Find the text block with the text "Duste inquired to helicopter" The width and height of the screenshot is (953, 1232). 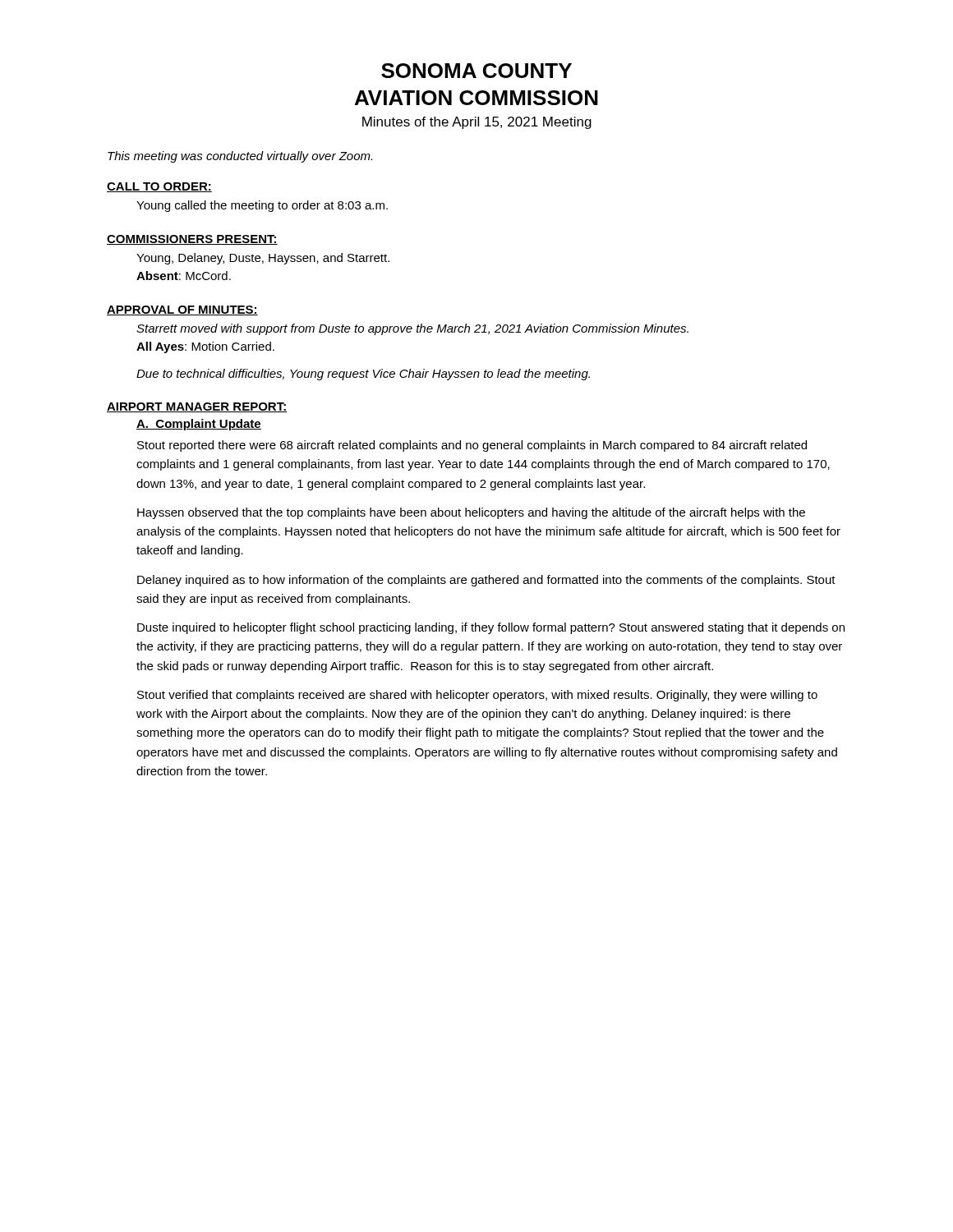(x=491, y=646)
